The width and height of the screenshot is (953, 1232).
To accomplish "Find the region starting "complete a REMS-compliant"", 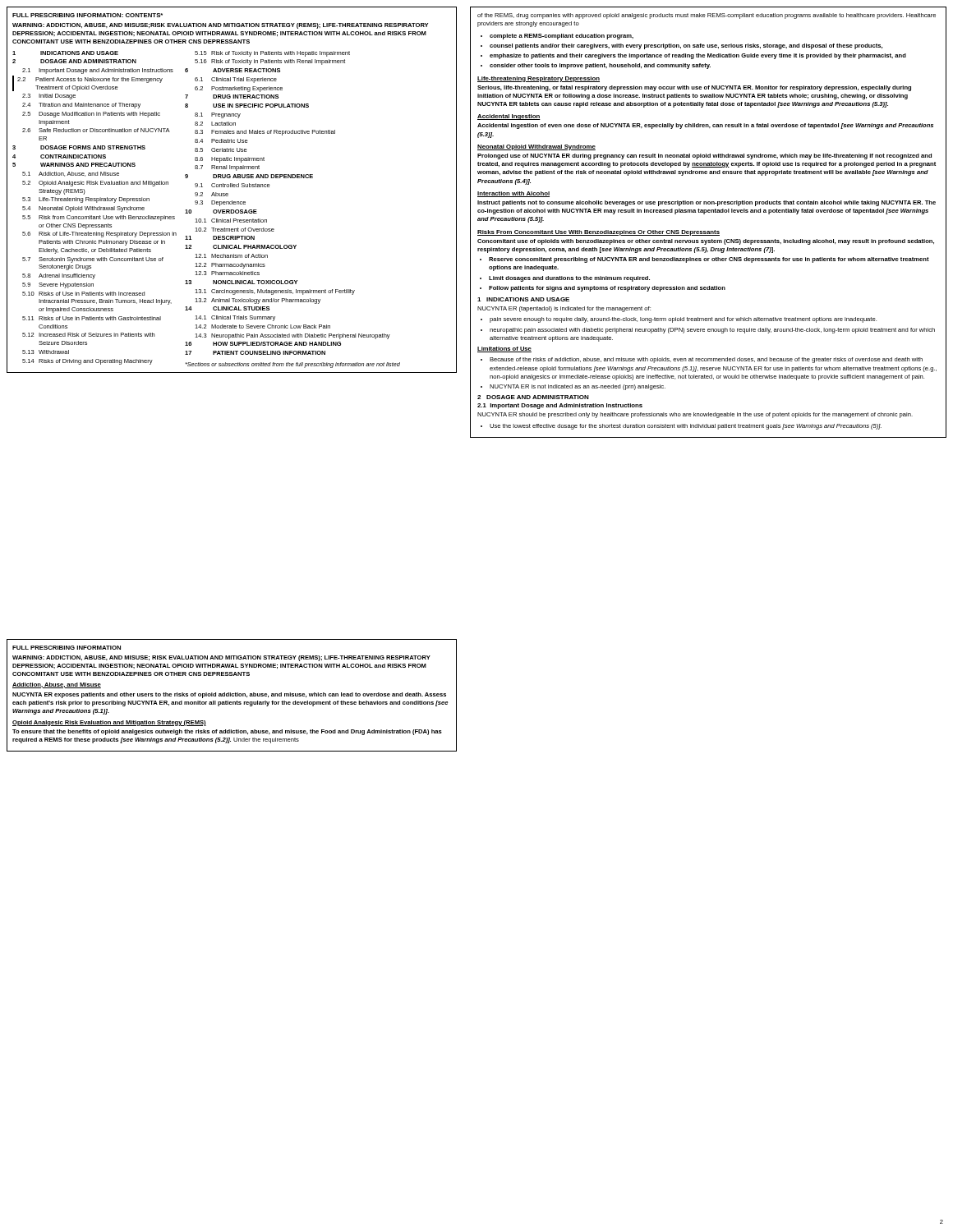I will coord(562,35).
